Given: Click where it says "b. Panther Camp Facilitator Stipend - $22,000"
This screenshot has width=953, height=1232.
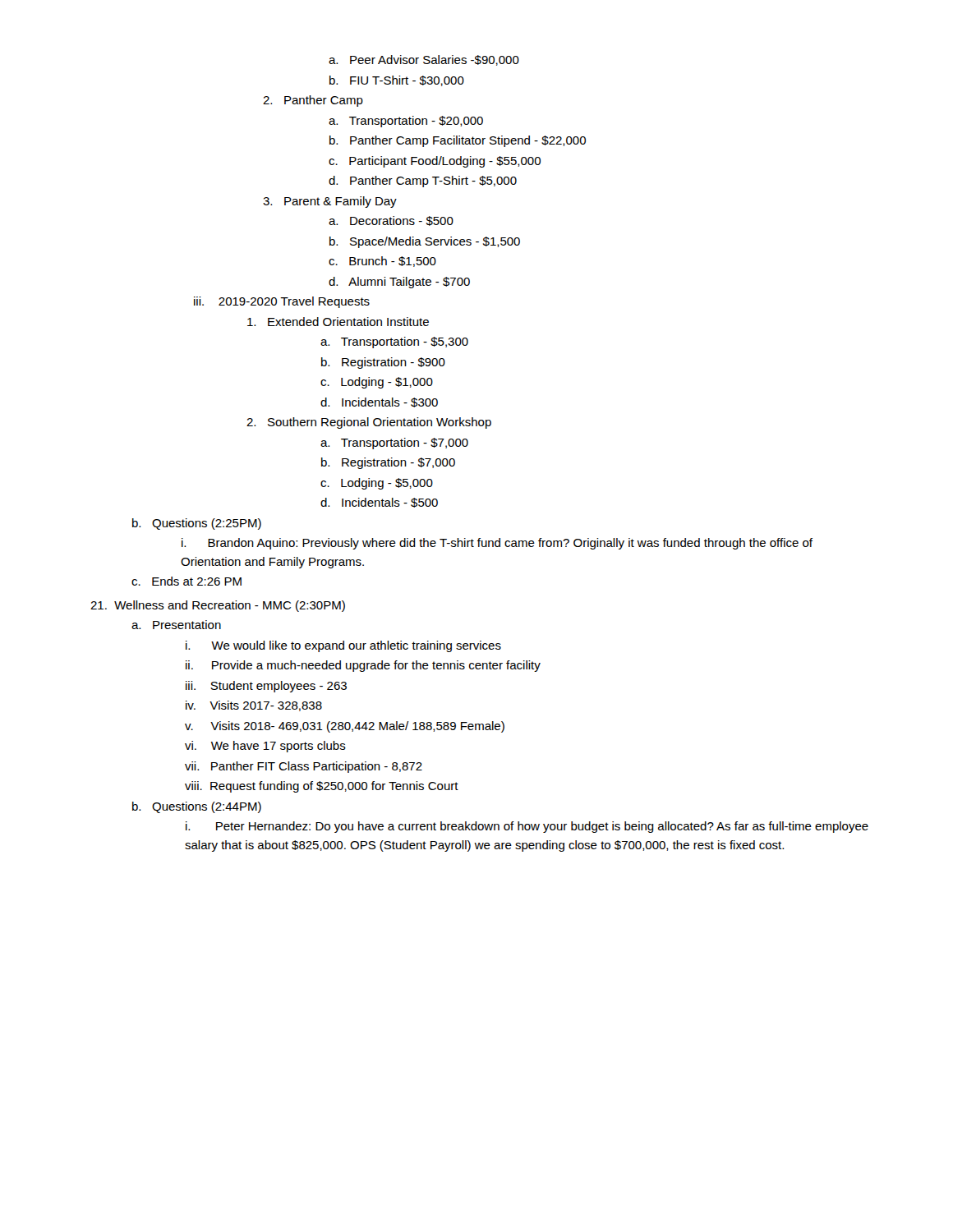Looking at the screenshot, I should tap(457, 140).
